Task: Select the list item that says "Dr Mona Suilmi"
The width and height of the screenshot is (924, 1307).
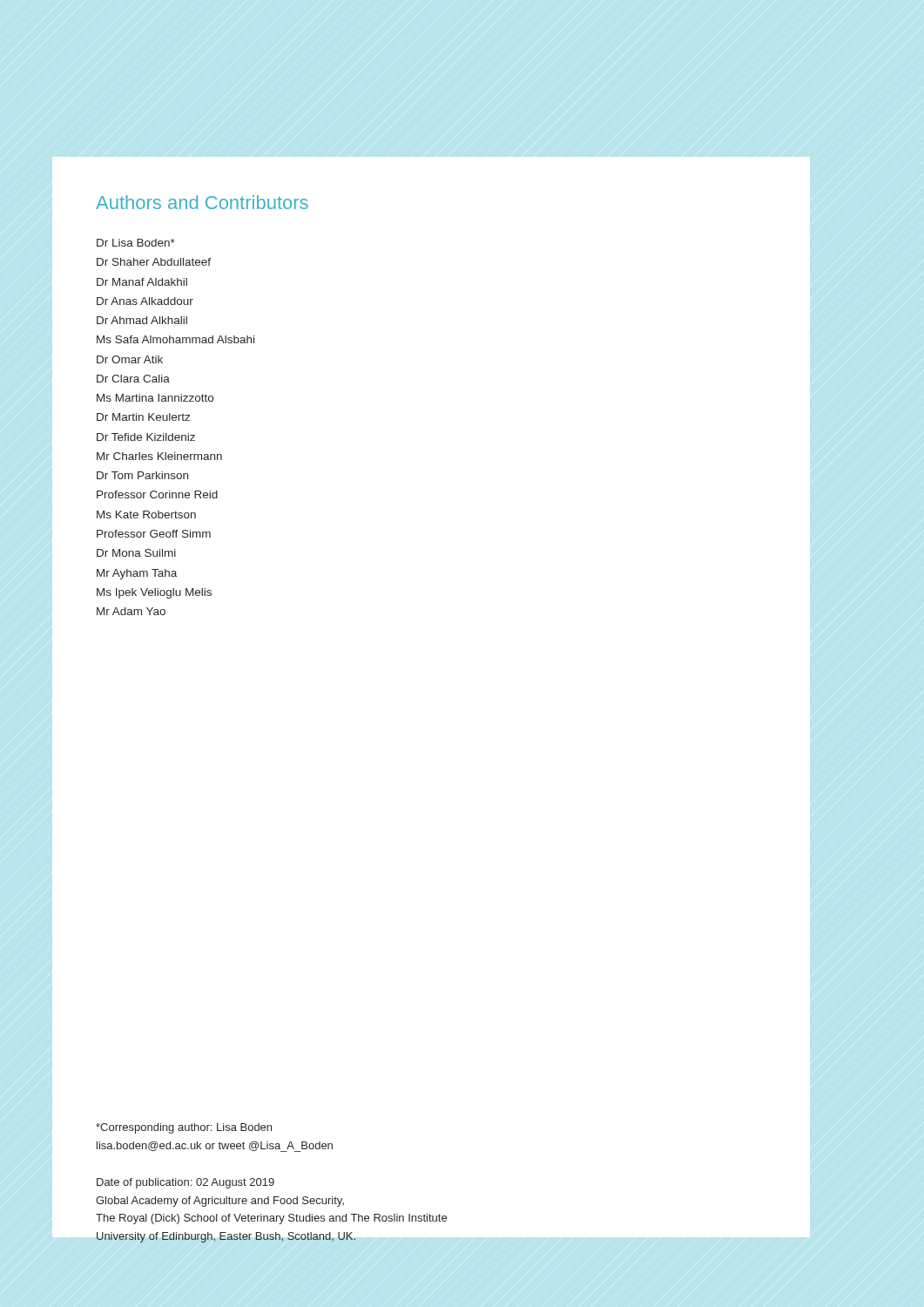Action: pyautogui.click(x=136, y=553)
